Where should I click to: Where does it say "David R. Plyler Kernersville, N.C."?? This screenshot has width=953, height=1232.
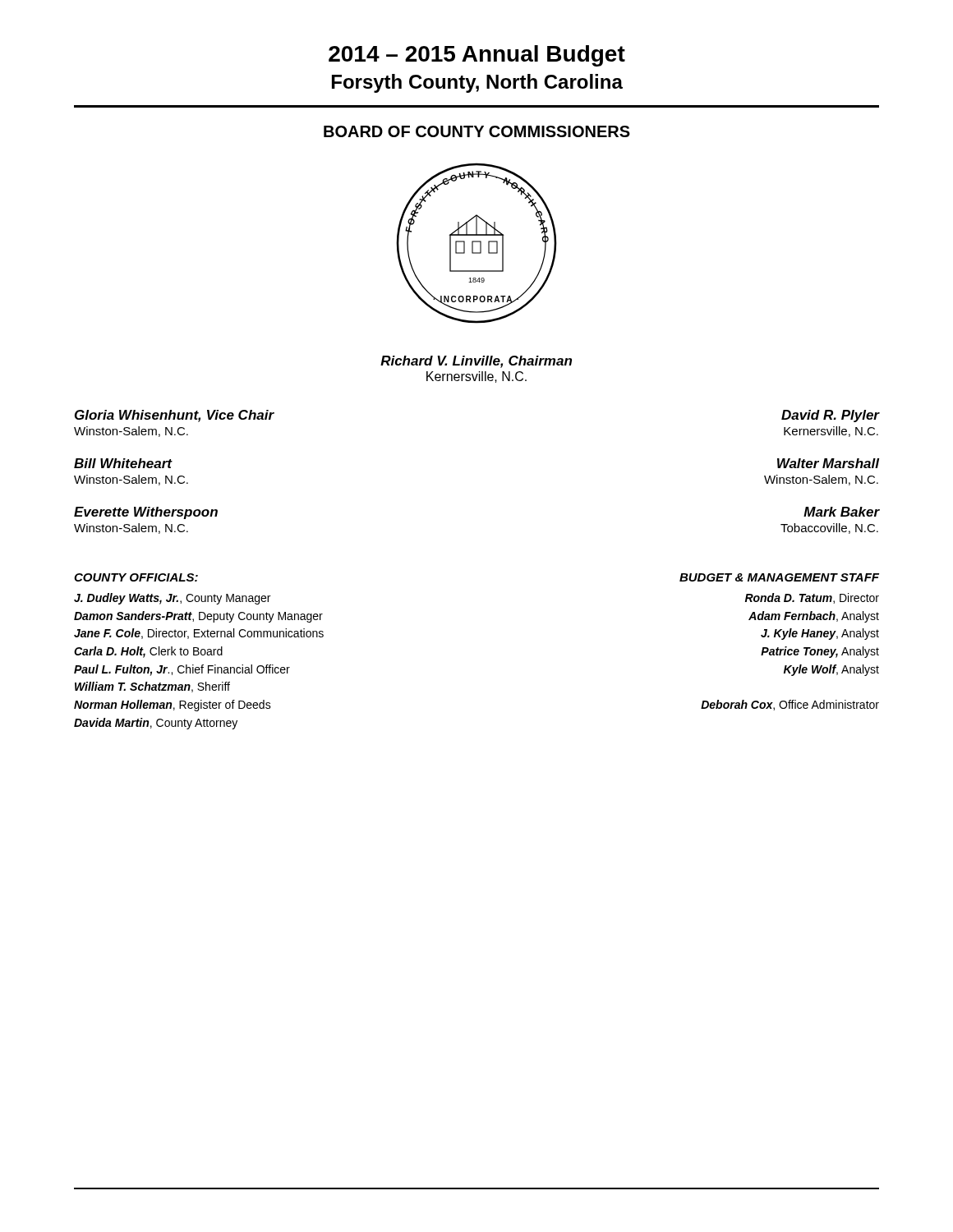[x=830, y=416]
